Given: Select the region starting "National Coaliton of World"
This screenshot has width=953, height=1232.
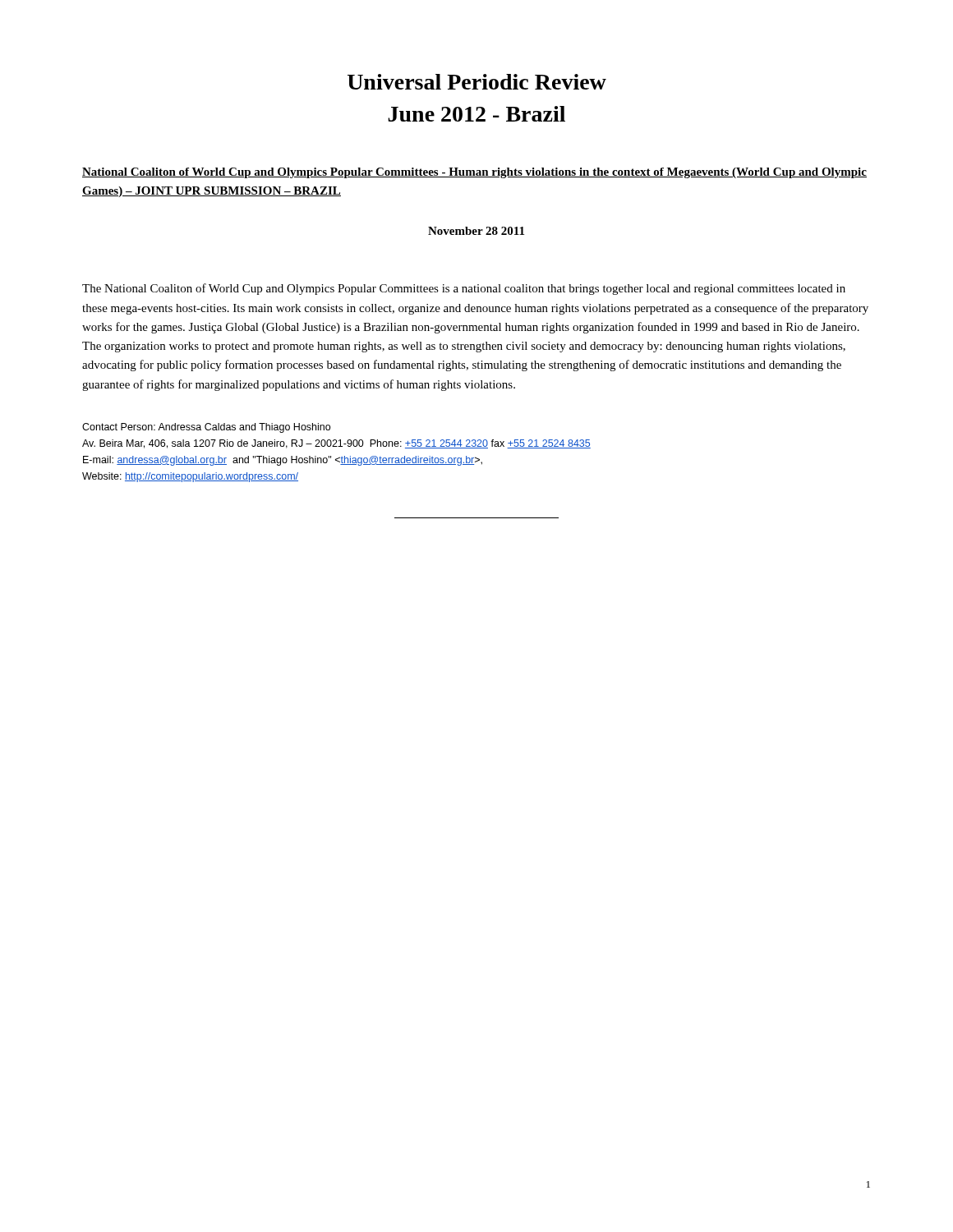Looking at the screenshot, I should 476,181.
